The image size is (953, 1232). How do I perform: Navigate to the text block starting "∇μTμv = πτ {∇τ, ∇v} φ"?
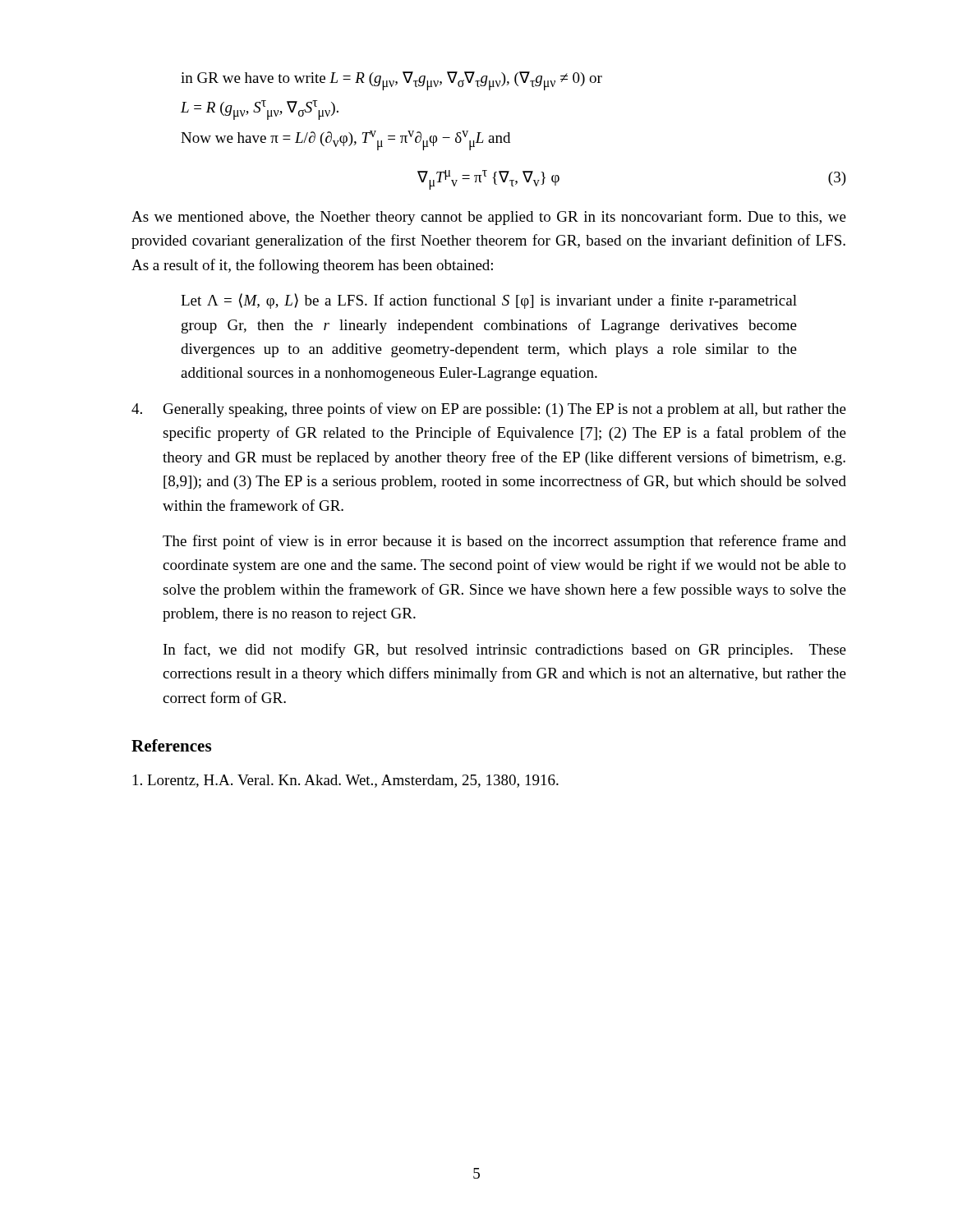494,179
